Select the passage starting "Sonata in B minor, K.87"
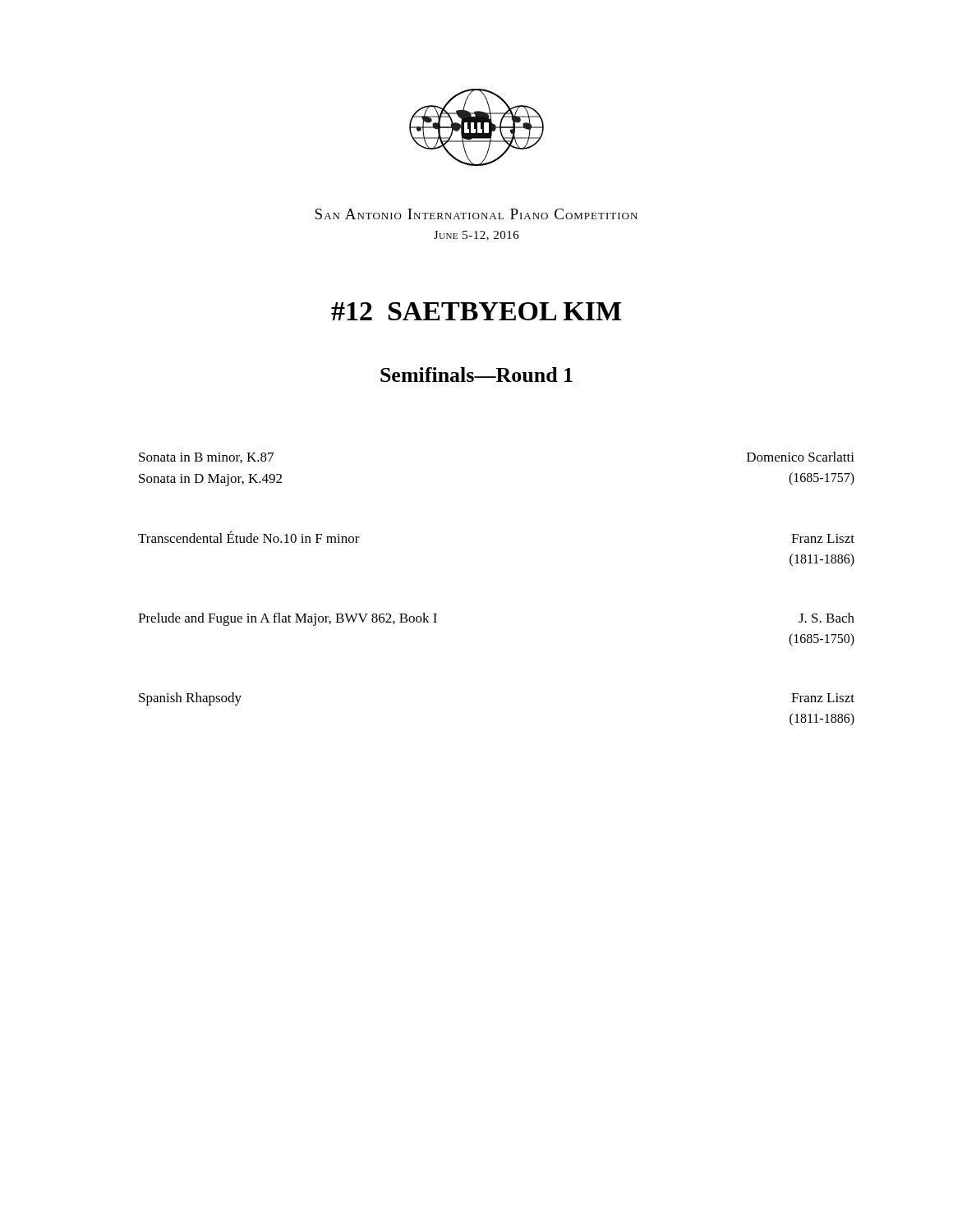Image resolution: width=953 pixels, height=1232 pixels. pyautogui.click(x=212, y=457)
